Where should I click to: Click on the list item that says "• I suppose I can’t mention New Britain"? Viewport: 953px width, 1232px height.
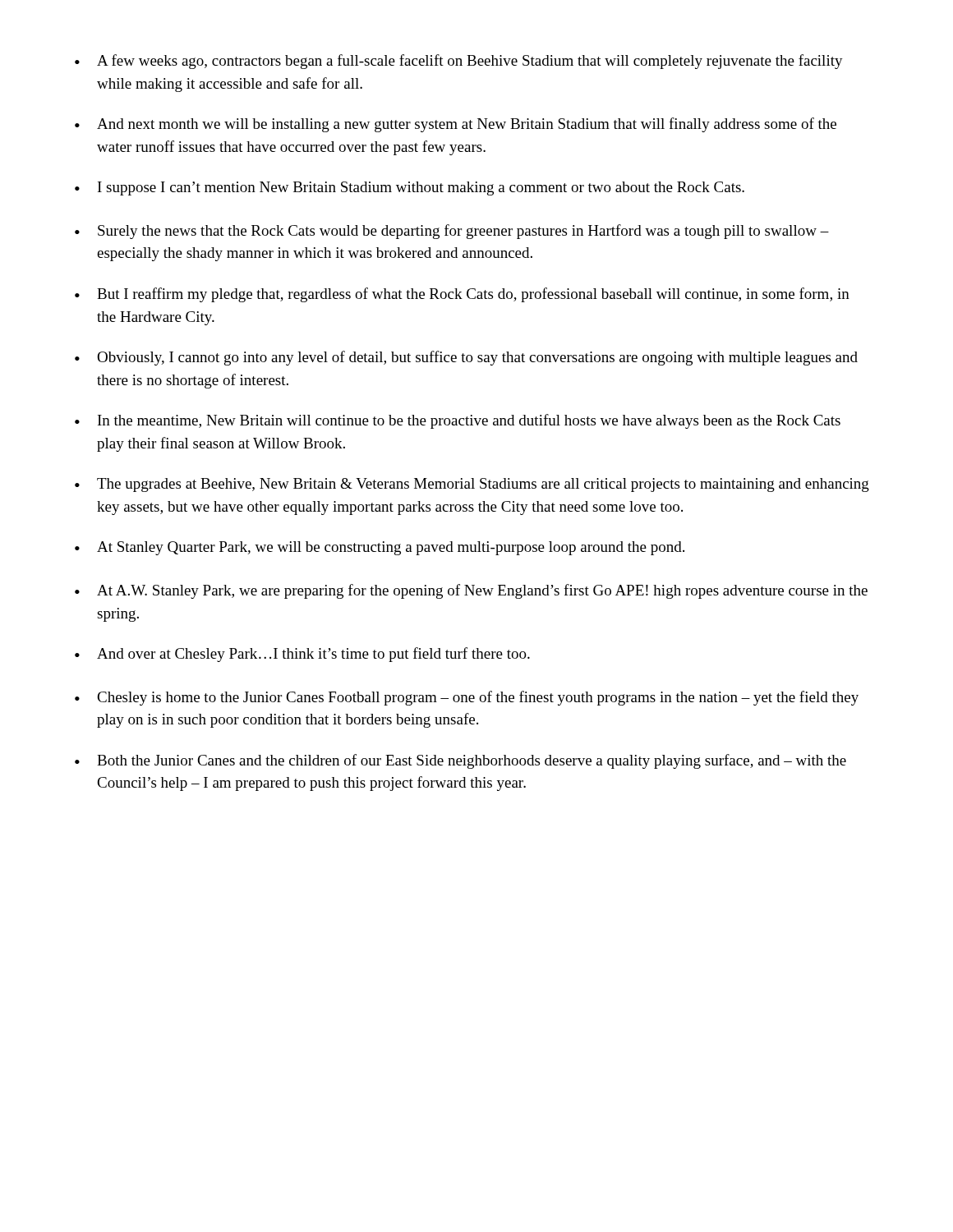pyautogui.click(x=472, y=188)
